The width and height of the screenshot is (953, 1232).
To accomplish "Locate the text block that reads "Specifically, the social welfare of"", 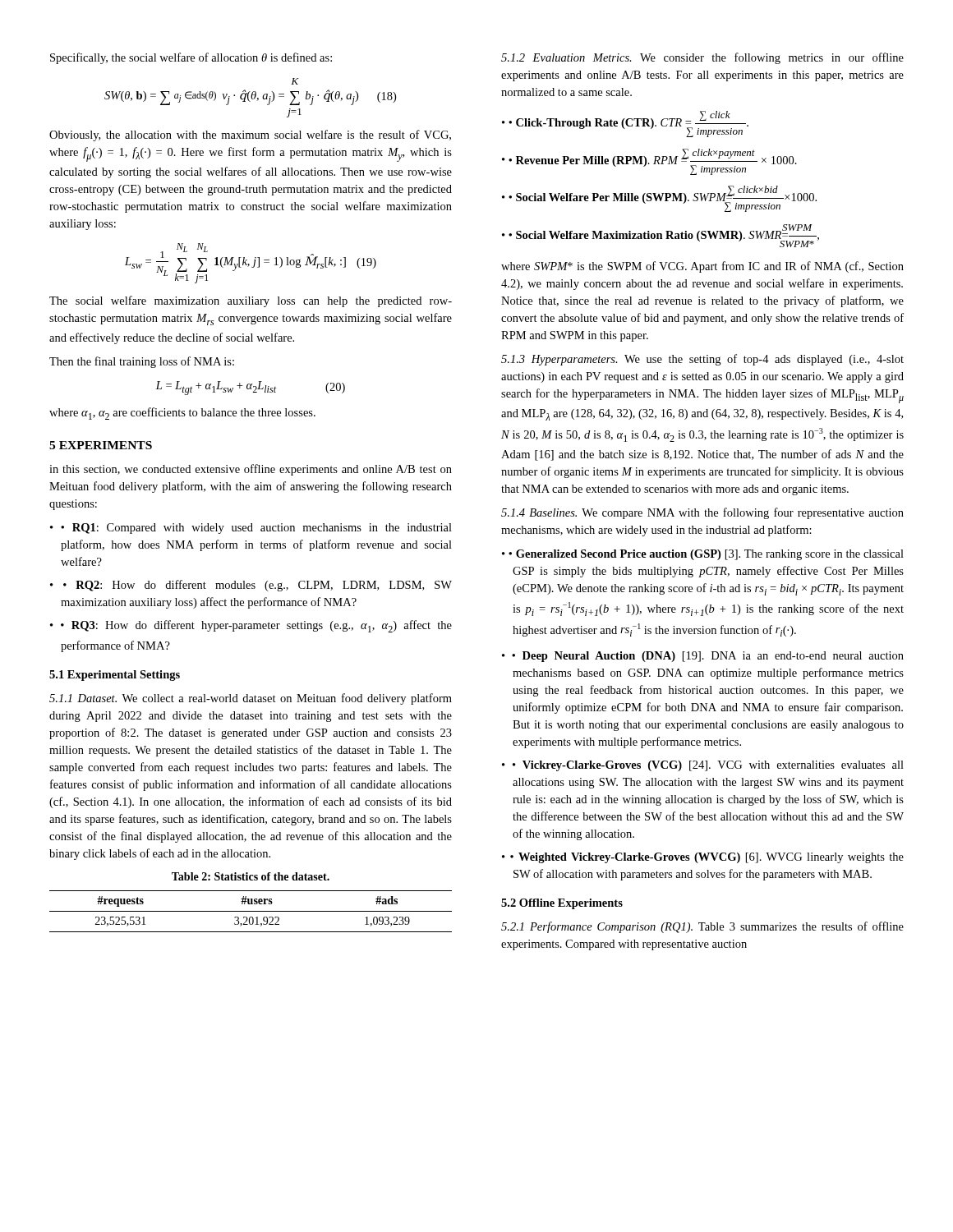I will point(251,58).
